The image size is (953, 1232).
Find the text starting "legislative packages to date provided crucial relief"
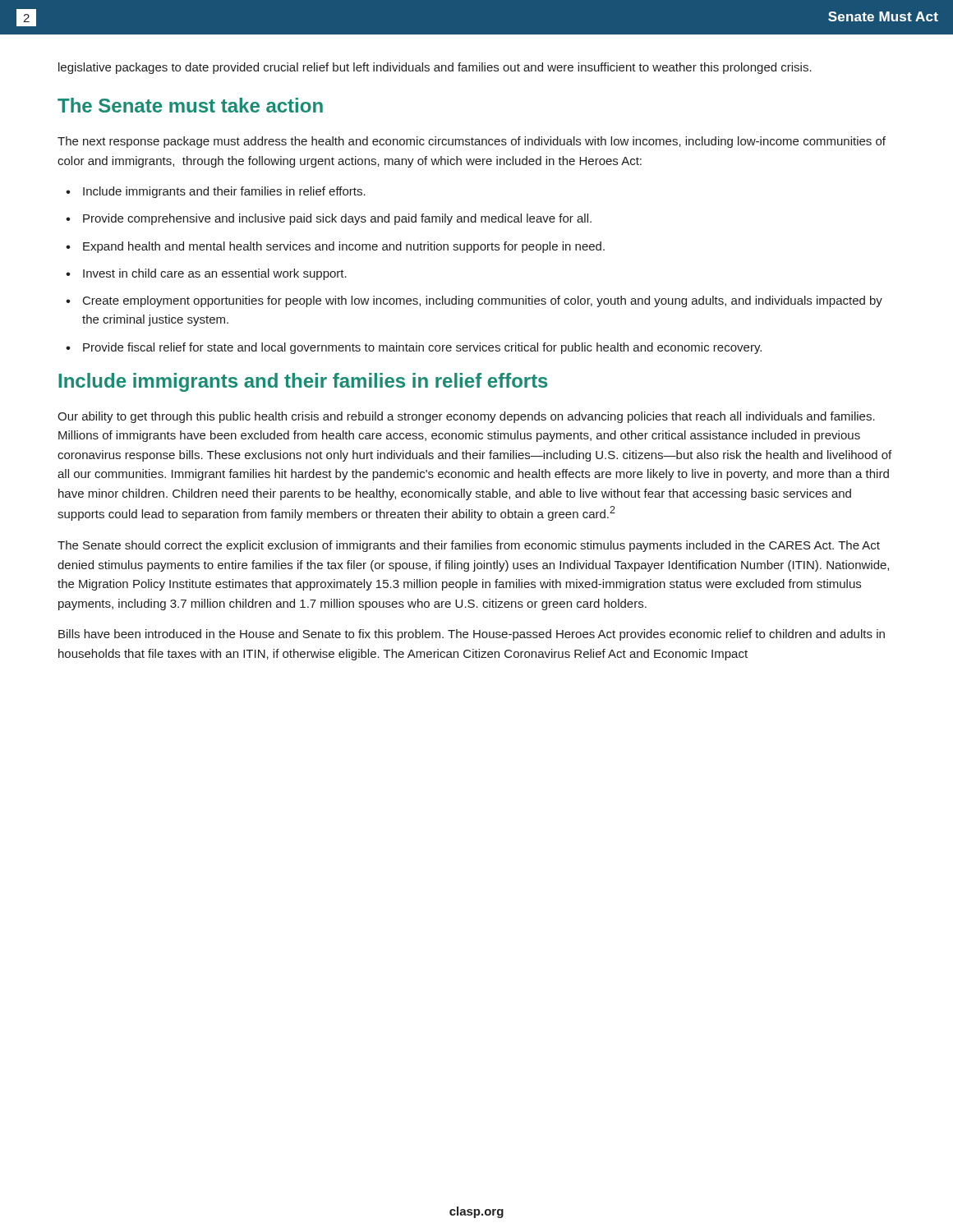435,67
